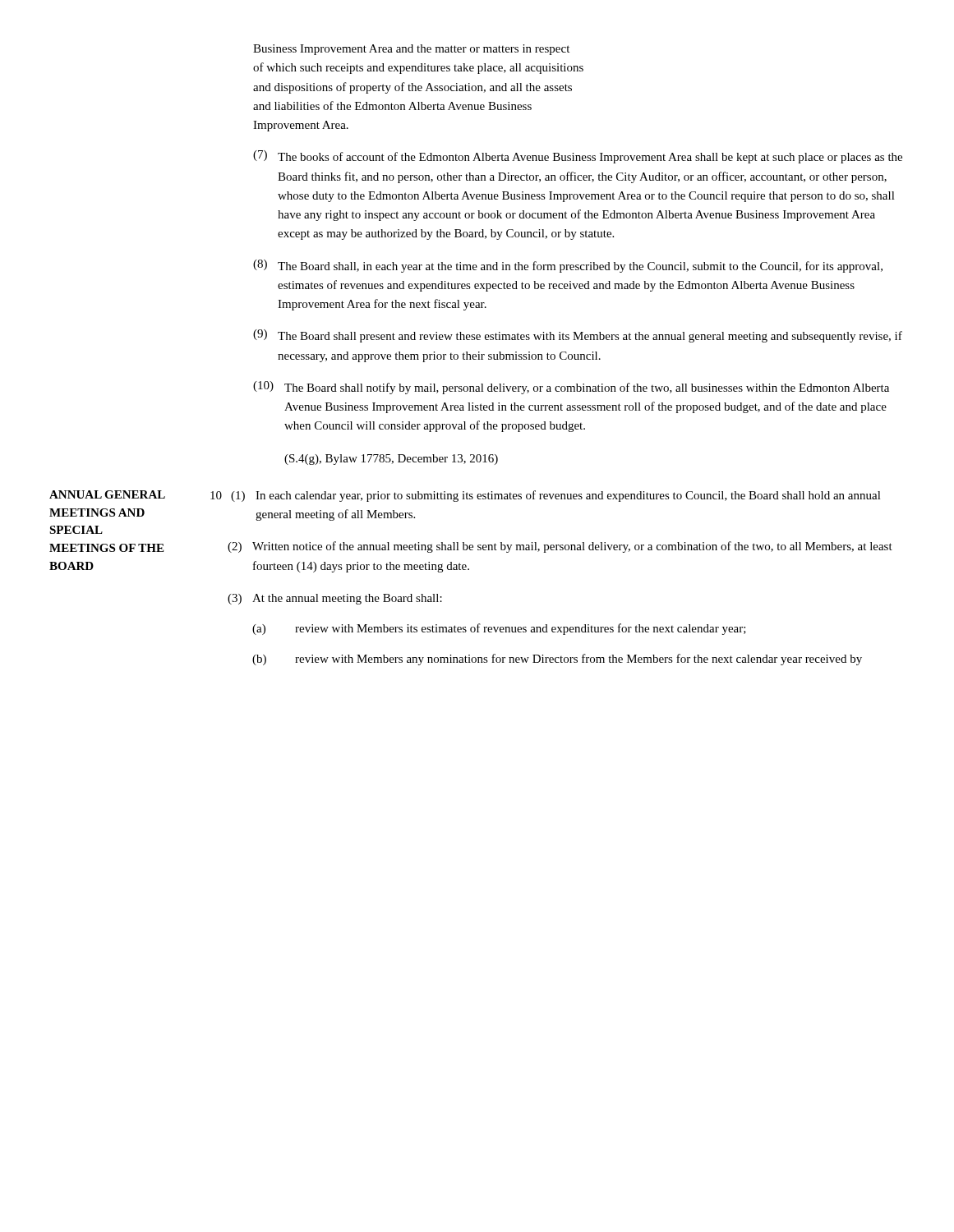Point to the region starting "(7) The books of account of the"
Screen dimensions: 1232x954
[581, 196]
